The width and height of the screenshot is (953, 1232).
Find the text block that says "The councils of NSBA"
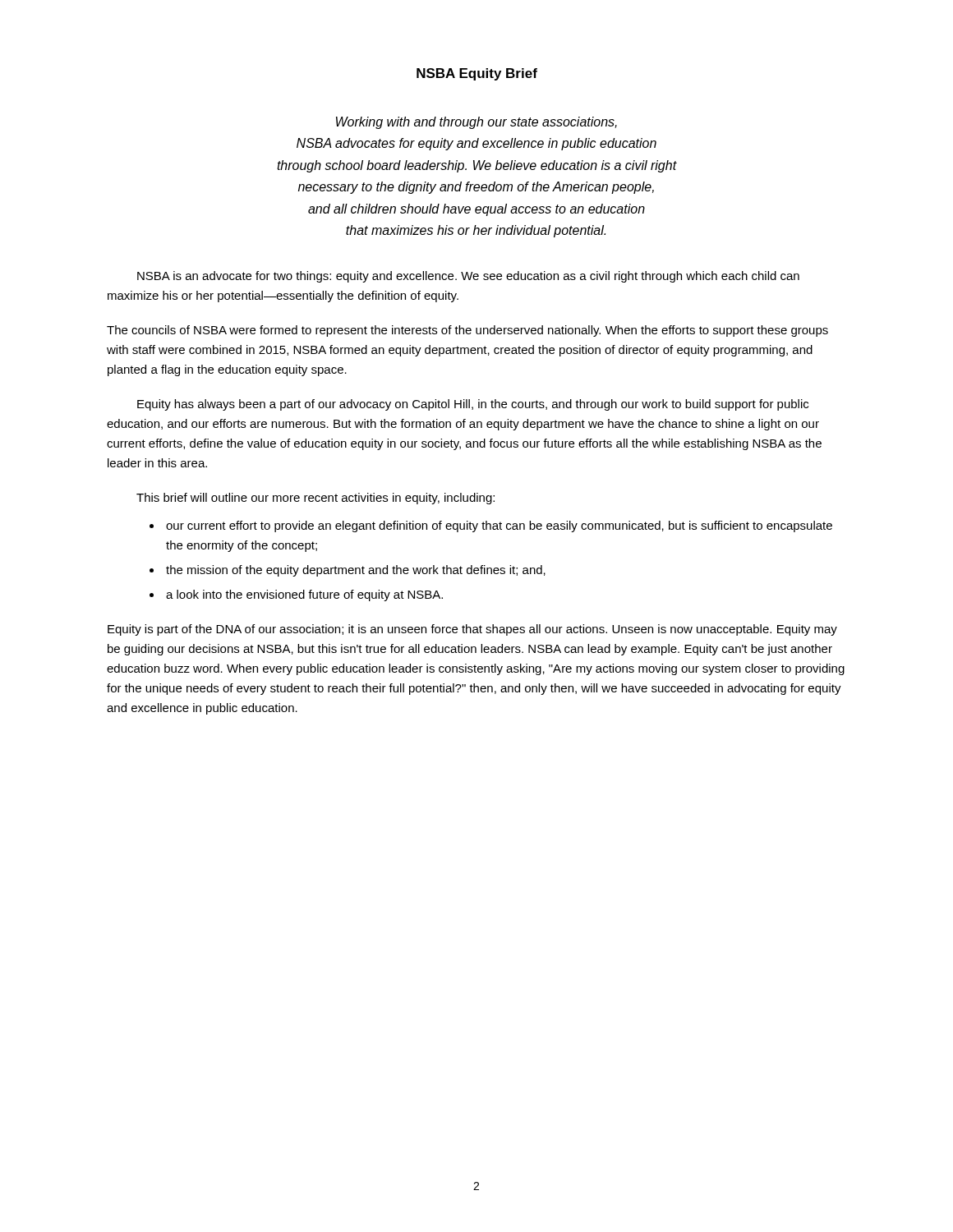(468, 350)
